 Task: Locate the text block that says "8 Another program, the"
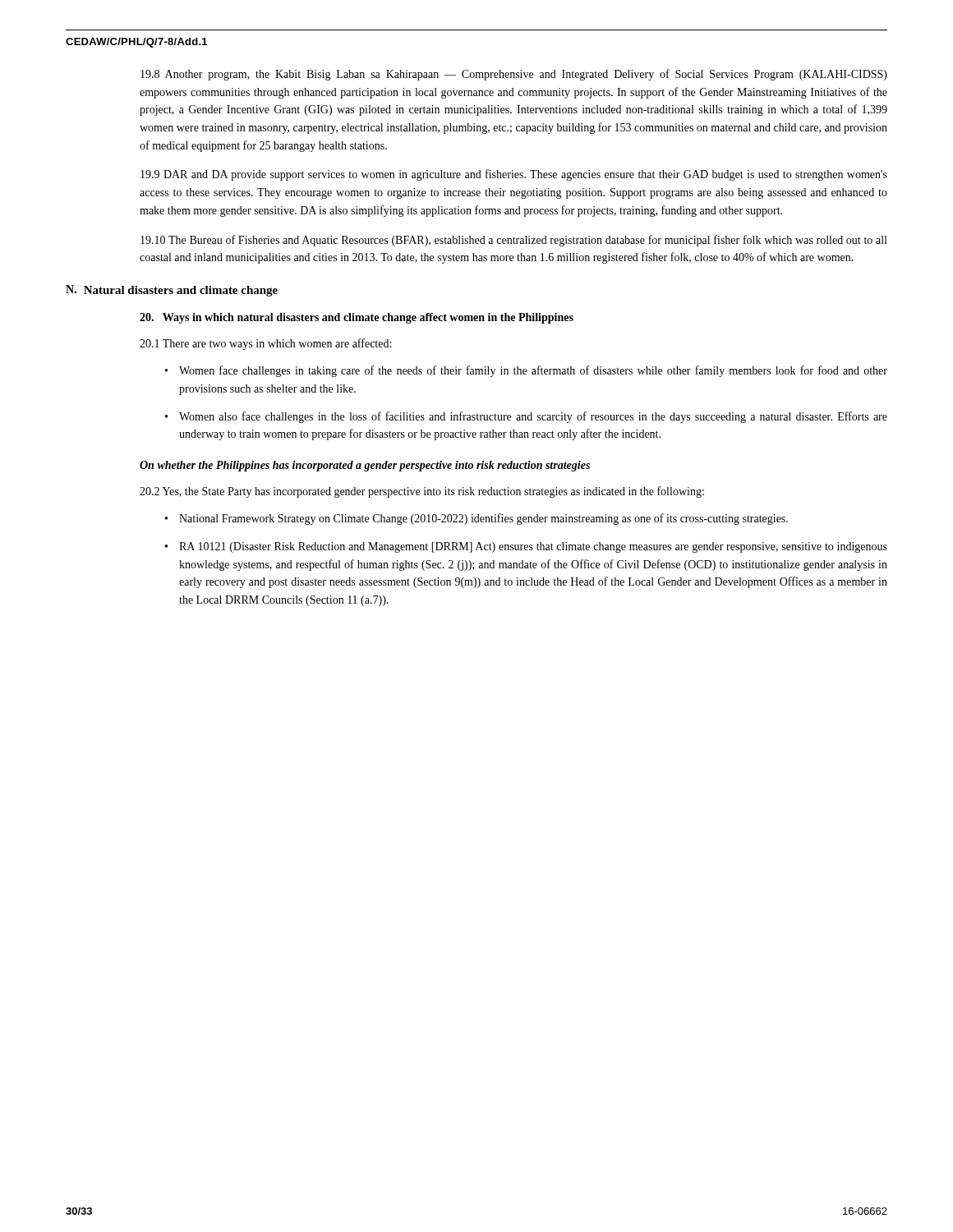click(513, 110)
